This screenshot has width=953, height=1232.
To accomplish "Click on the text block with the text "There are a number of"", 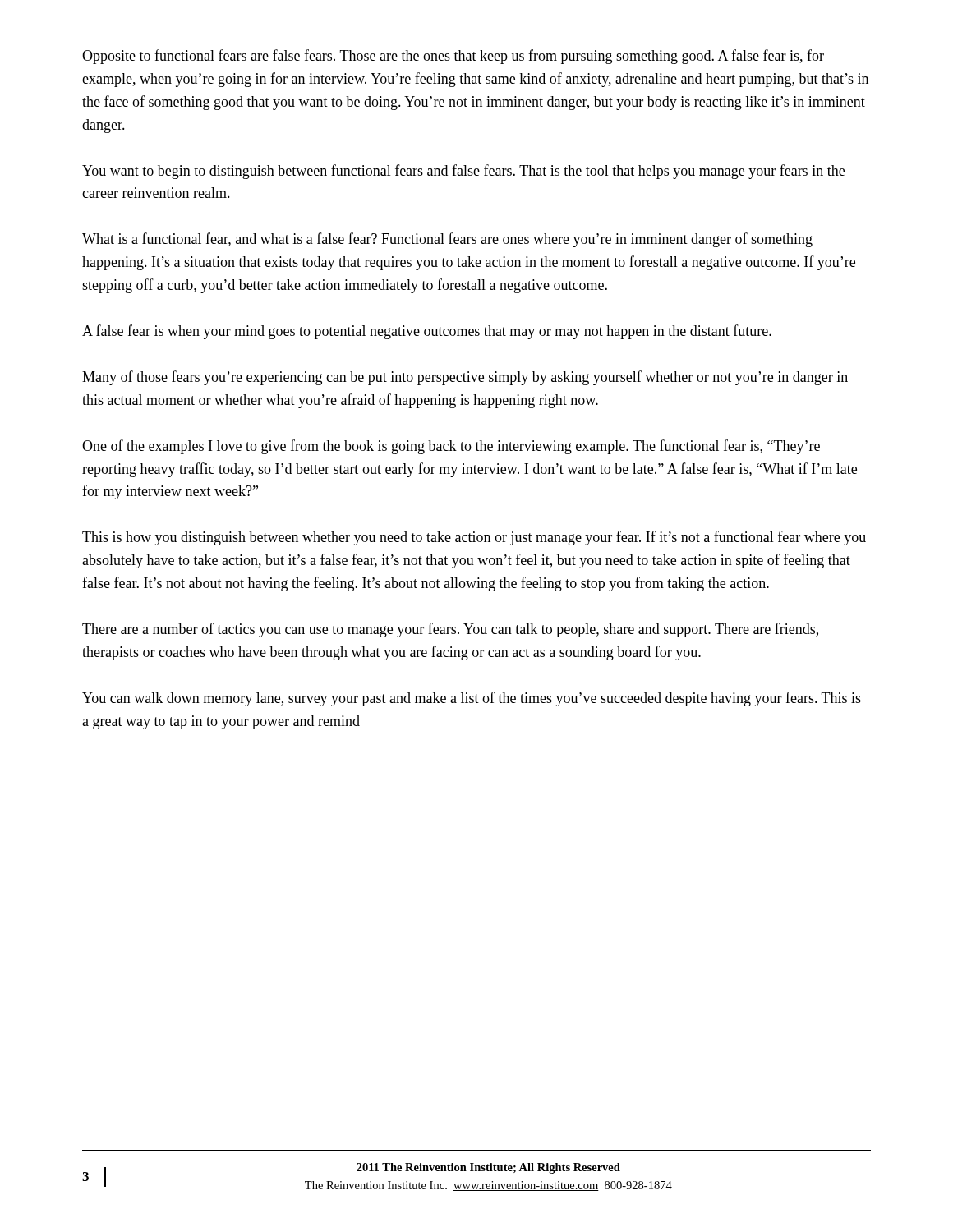I will 451,641.
